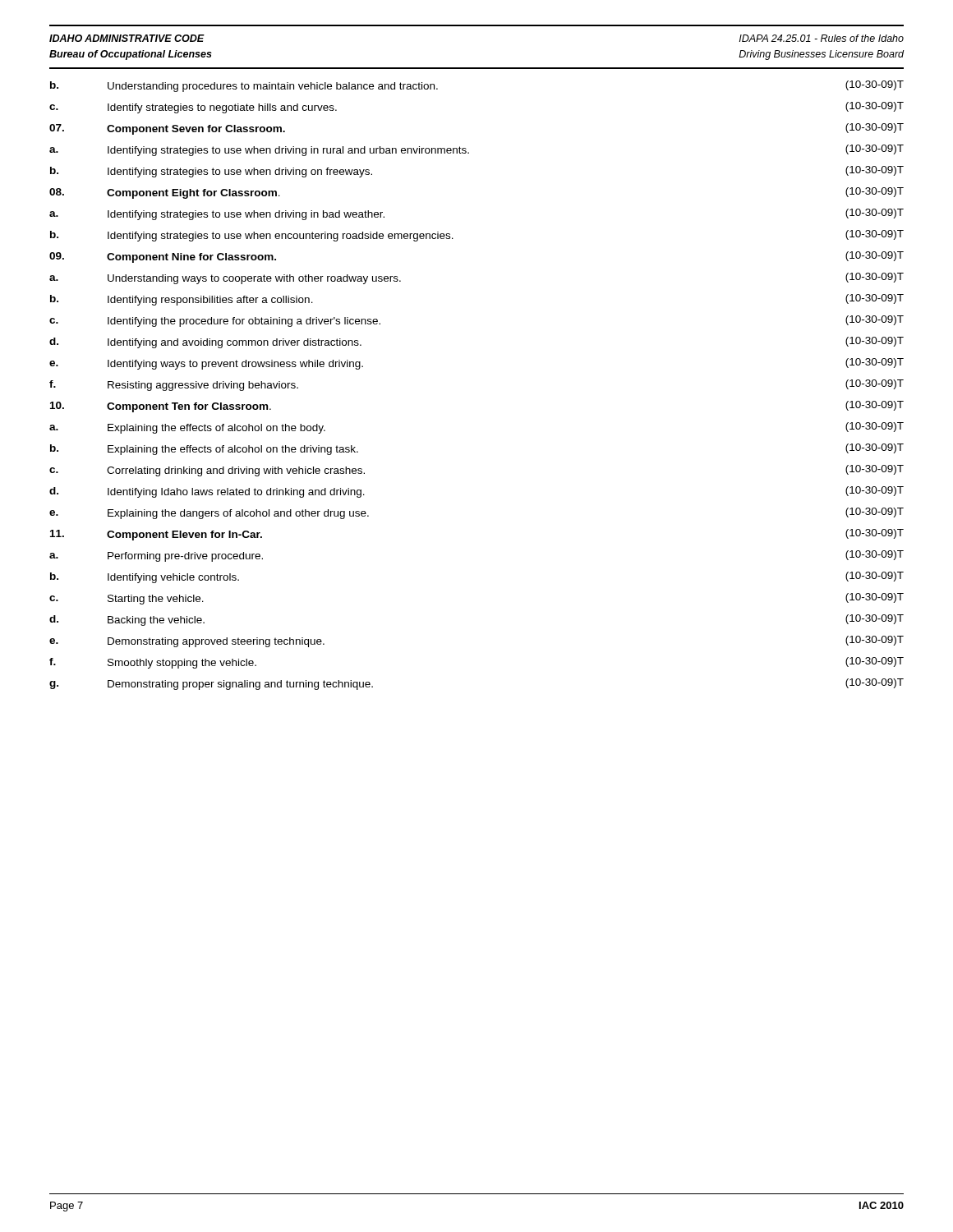Locate the block of text that opens with "e. Identifying ways to prevent"

pyautogui.click(x=52, y=363)
